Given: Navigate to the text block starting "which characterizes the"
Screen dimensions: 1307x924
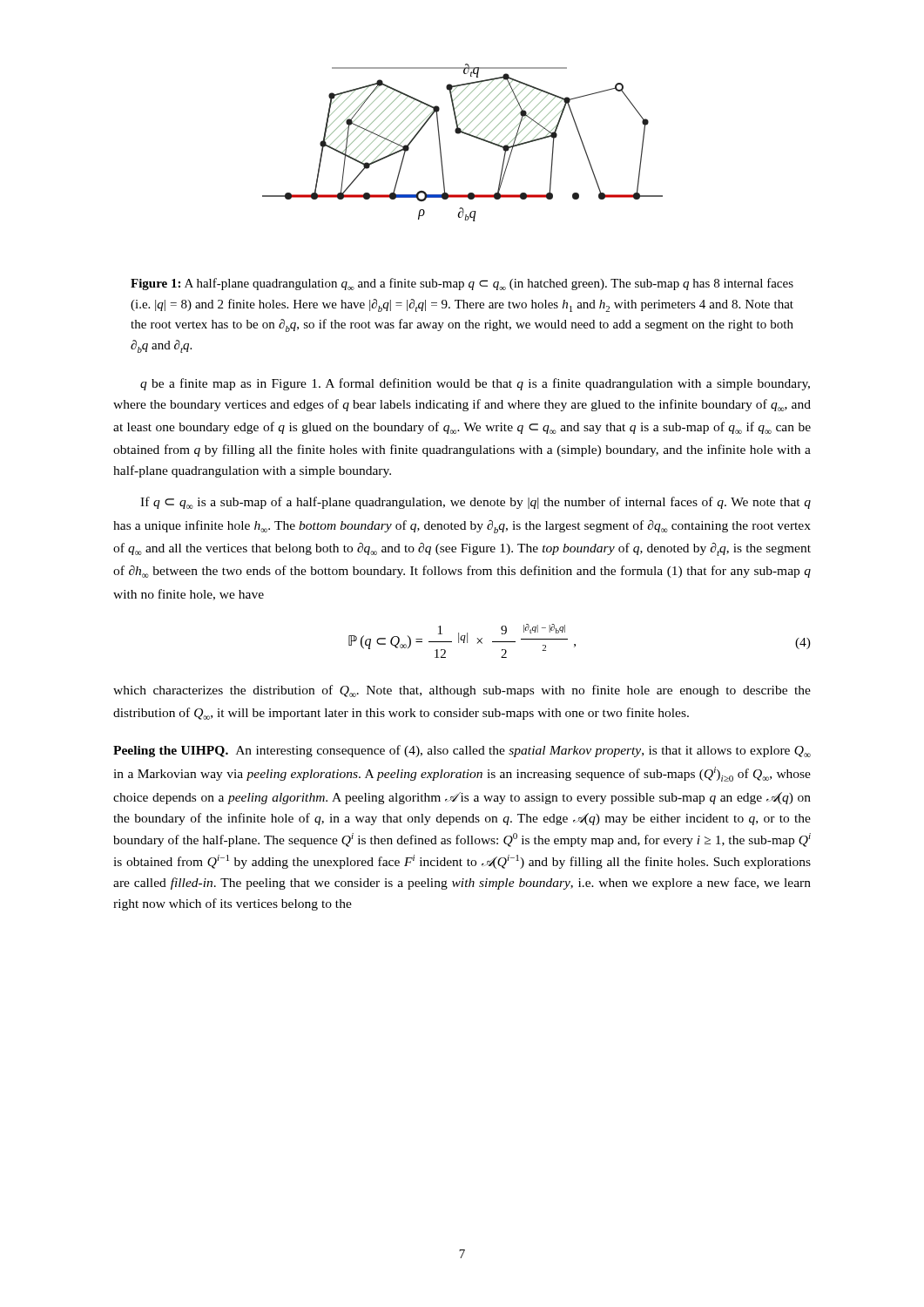Looking at the screenshot, I should [x=462, y=702].
